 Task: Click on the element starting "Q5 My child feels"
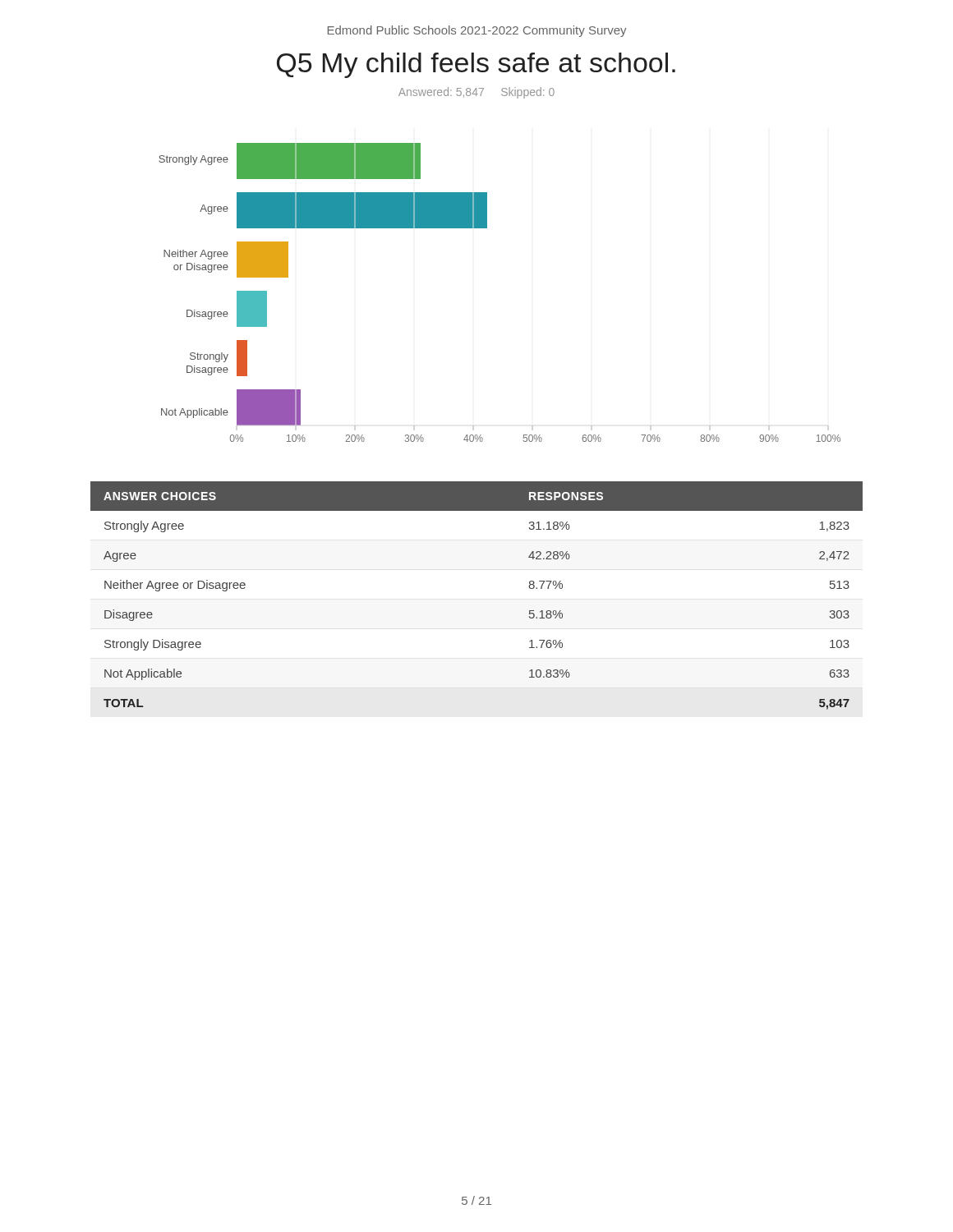pyautogui.click(x=476, y=62)
